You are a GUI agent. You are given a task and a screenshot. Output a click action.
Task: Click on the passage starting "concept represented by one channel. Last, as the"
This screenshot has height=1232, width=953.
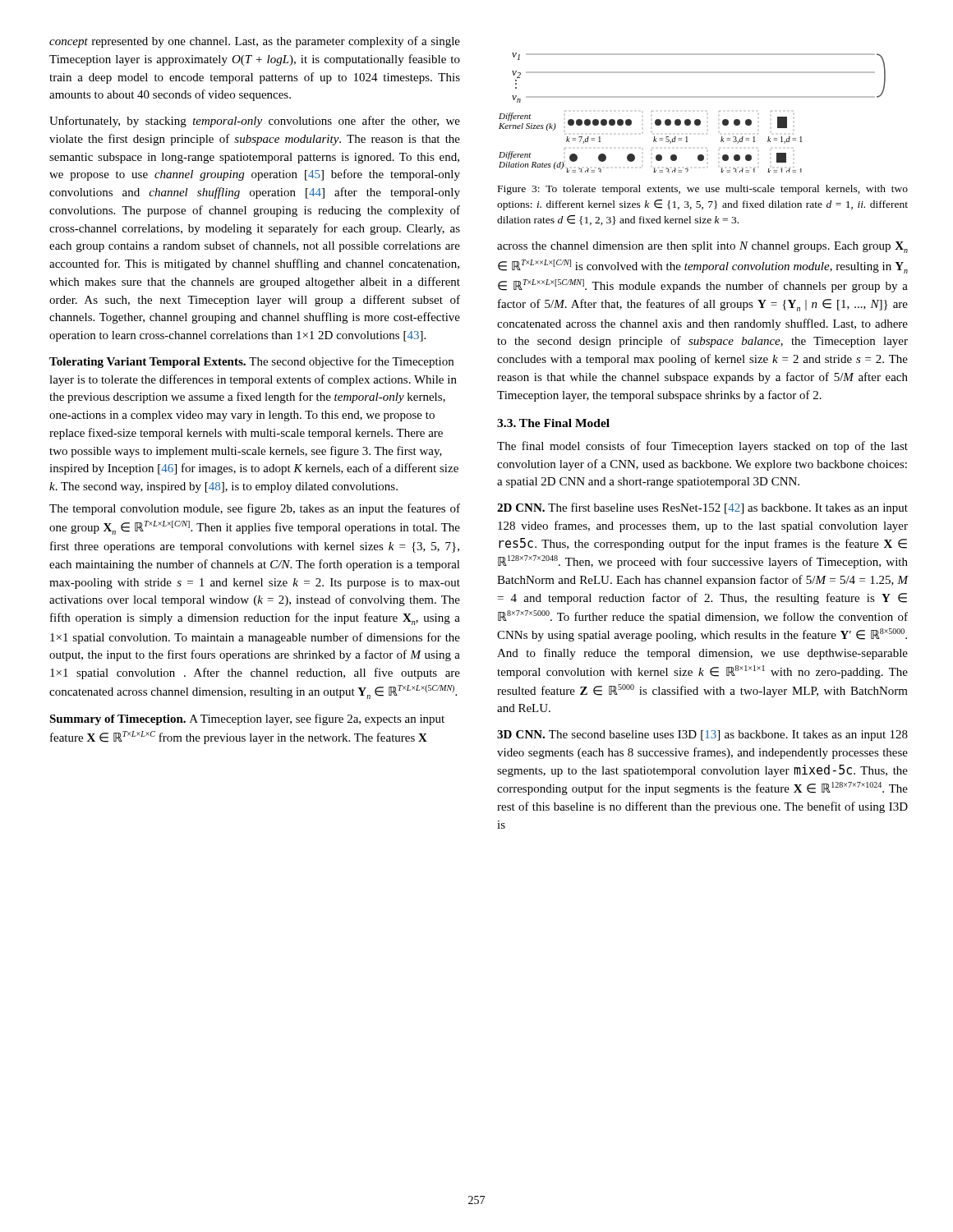click(x=255, y=189)
